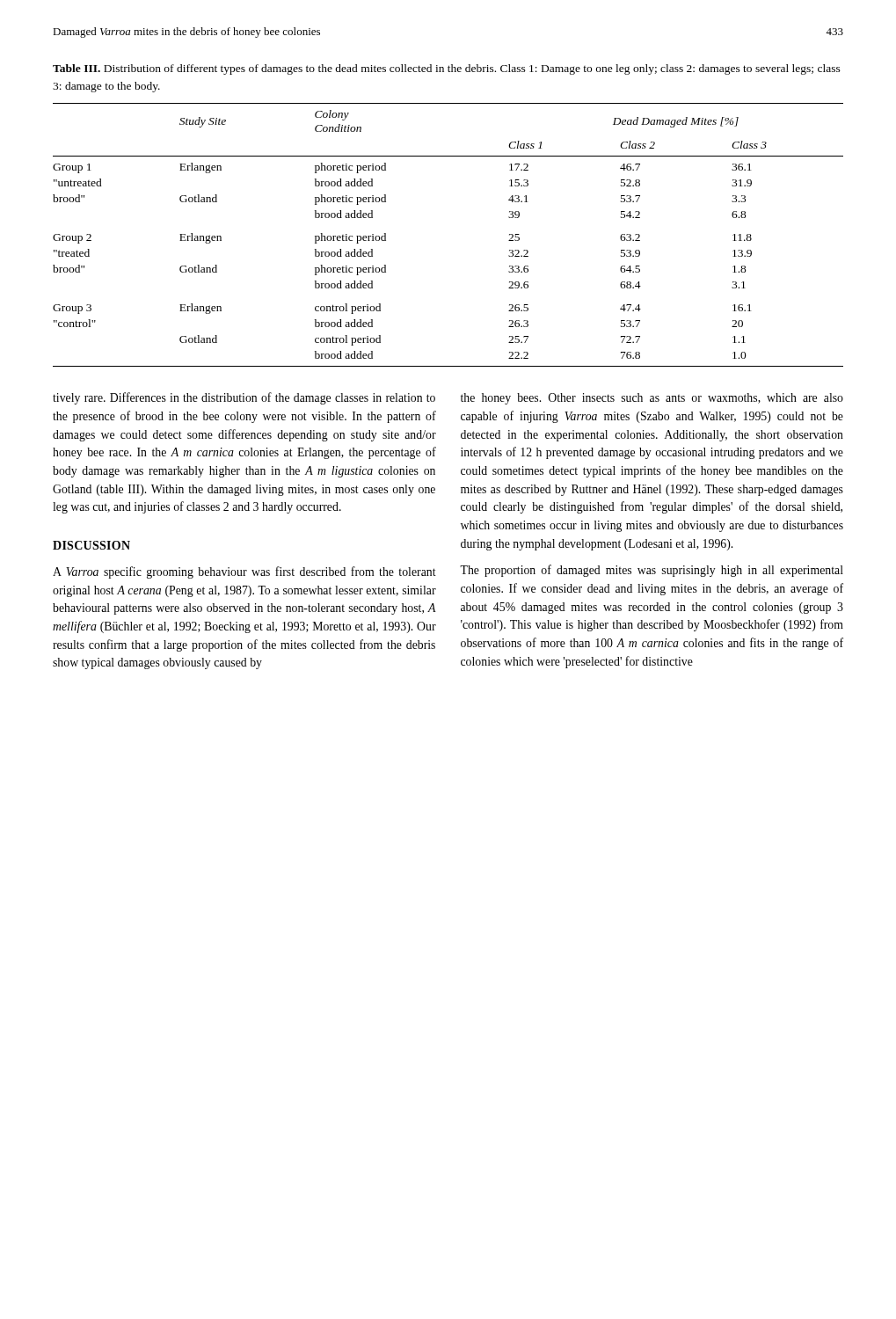
Task: Click the caption that begins "Table III. Distribution of different types"
Action: click(x=447, y=77)
